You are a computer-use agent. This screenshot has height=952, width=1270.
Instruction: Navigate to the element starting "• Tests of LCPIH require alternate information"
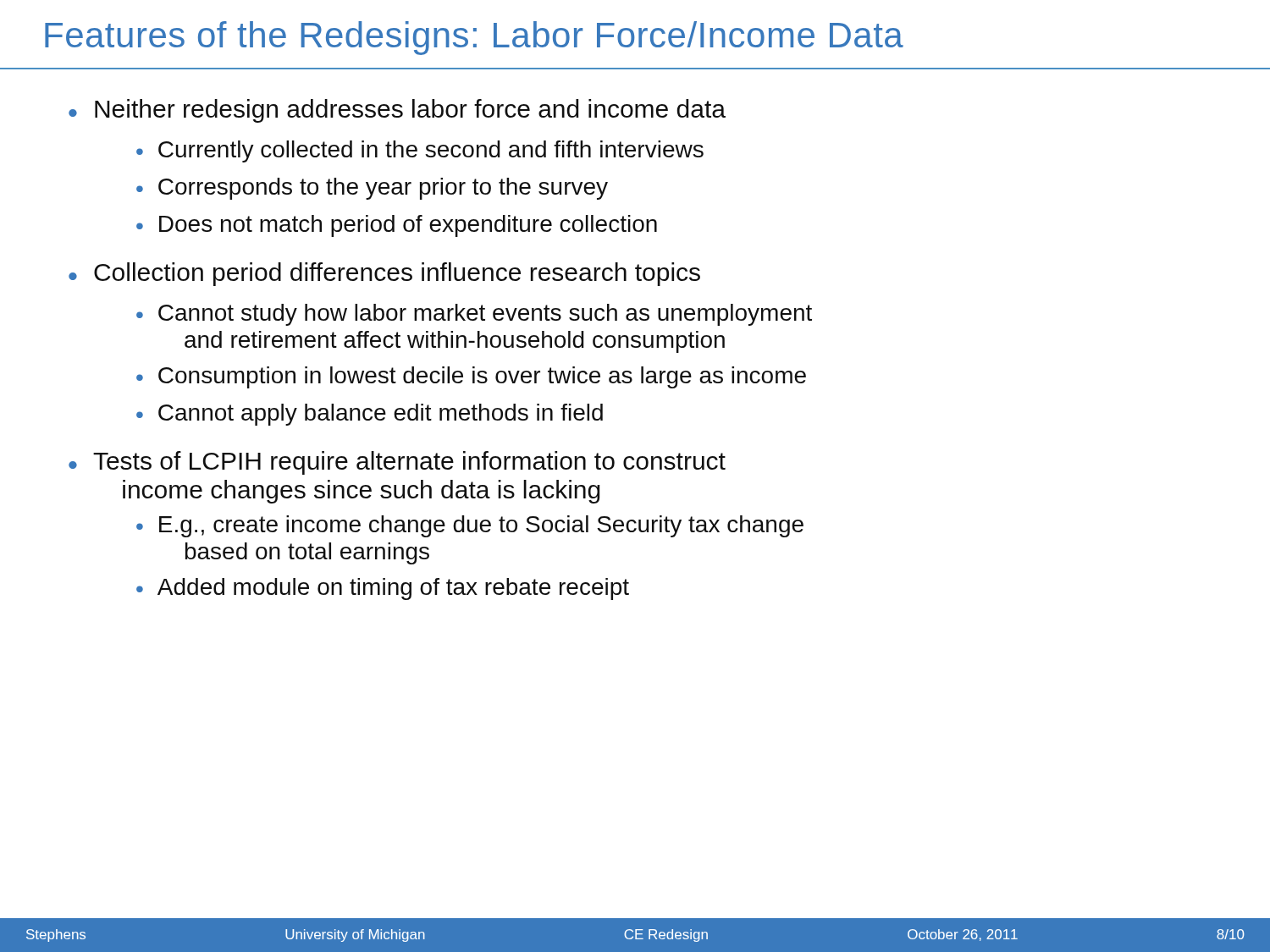[x=397, y=476]
